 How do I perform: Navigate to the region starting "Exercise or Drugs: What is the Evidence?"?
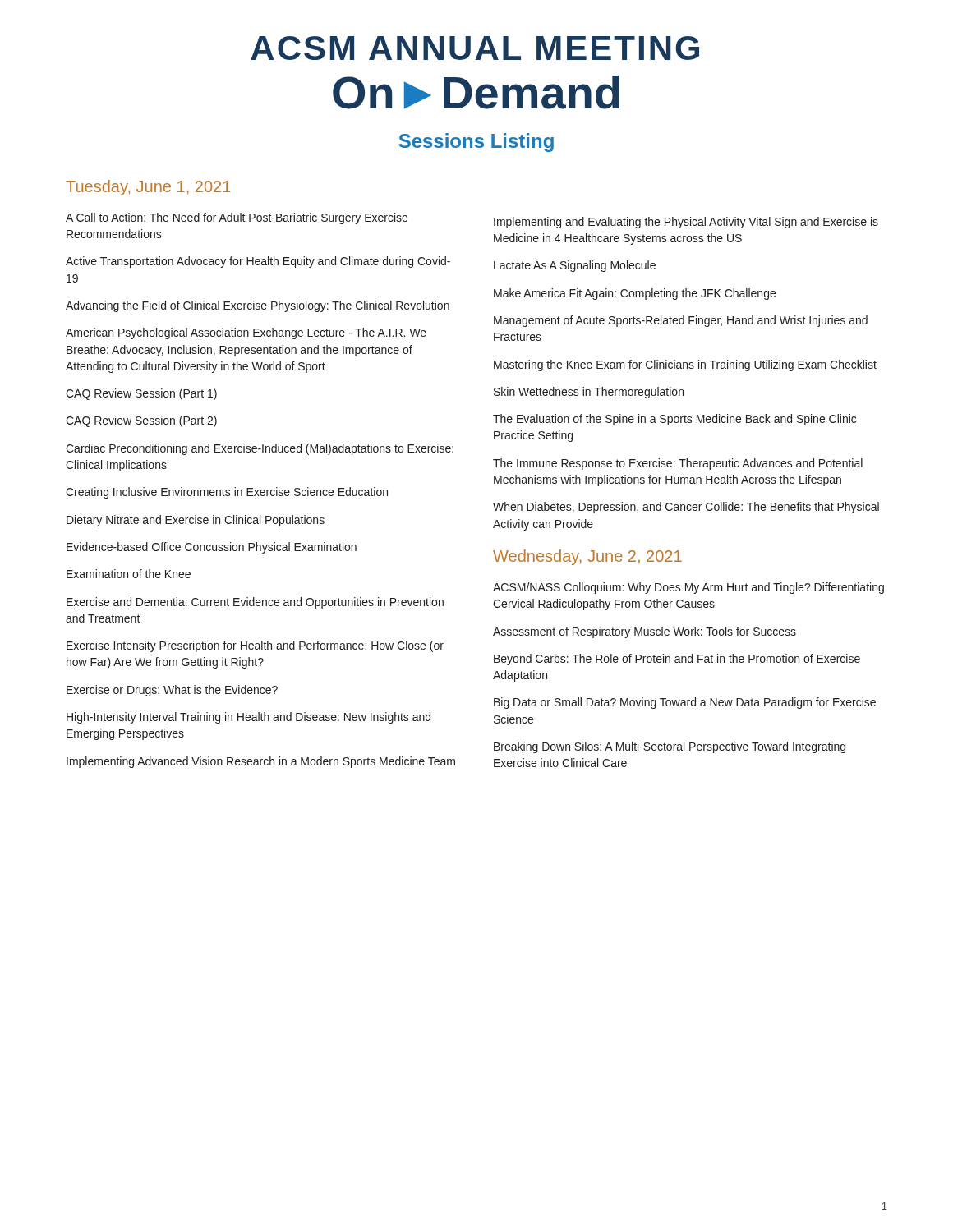click(x=172, y=690)
